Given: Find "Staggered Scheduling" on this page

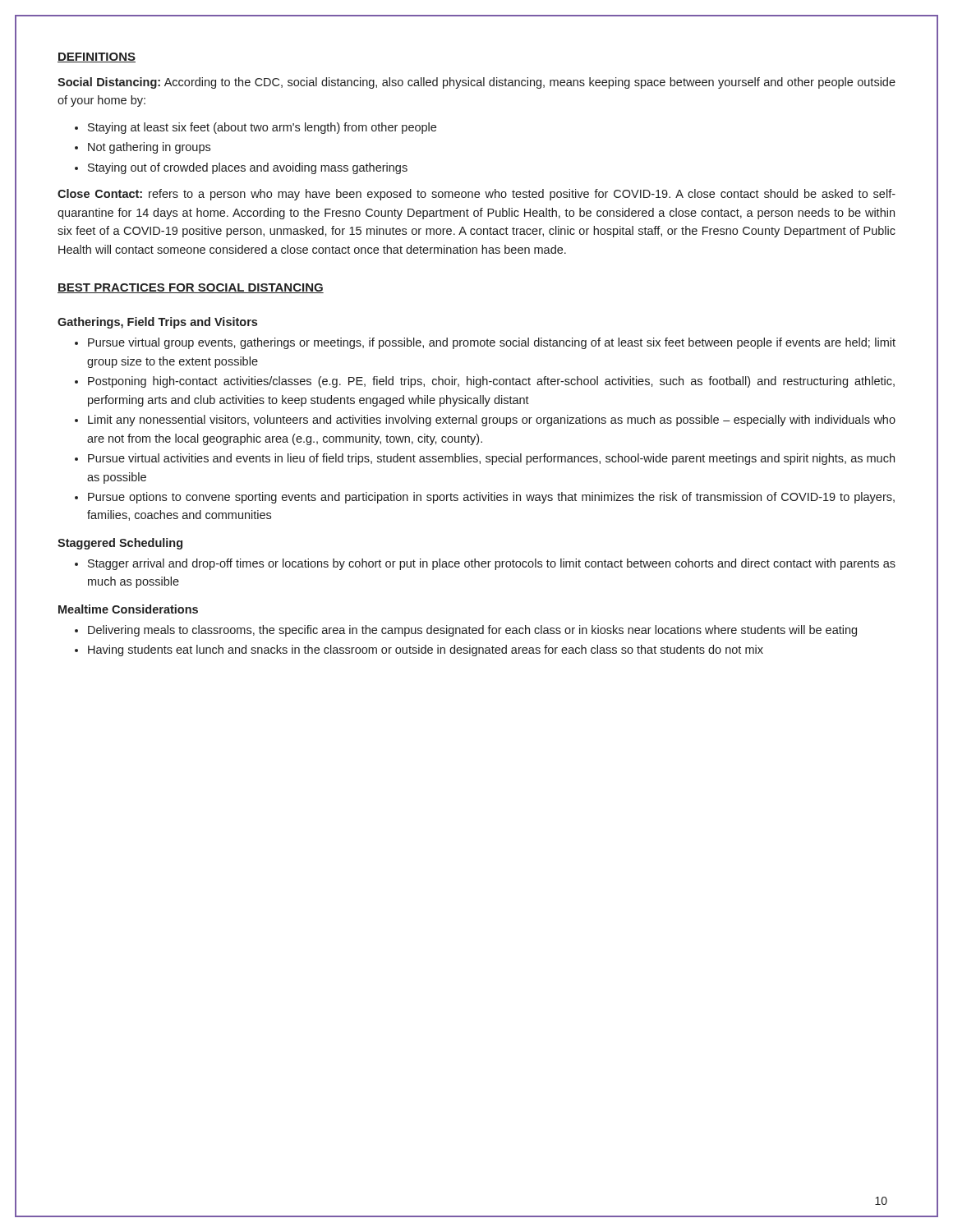Looking at the screenshot, I should pos(120,543).
